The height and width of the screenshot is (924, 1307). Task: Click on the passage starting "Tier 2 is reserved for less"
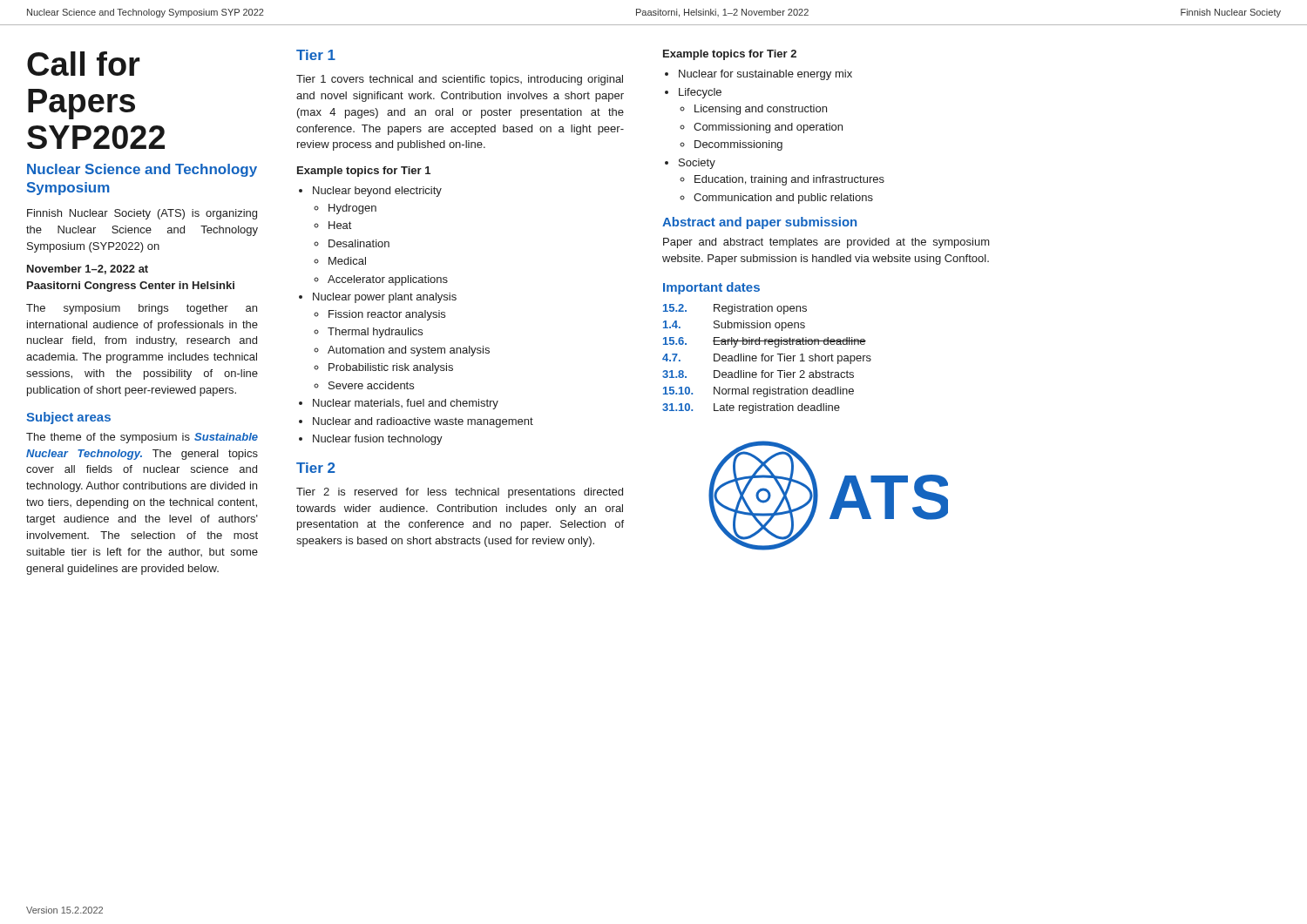(460, 516)
